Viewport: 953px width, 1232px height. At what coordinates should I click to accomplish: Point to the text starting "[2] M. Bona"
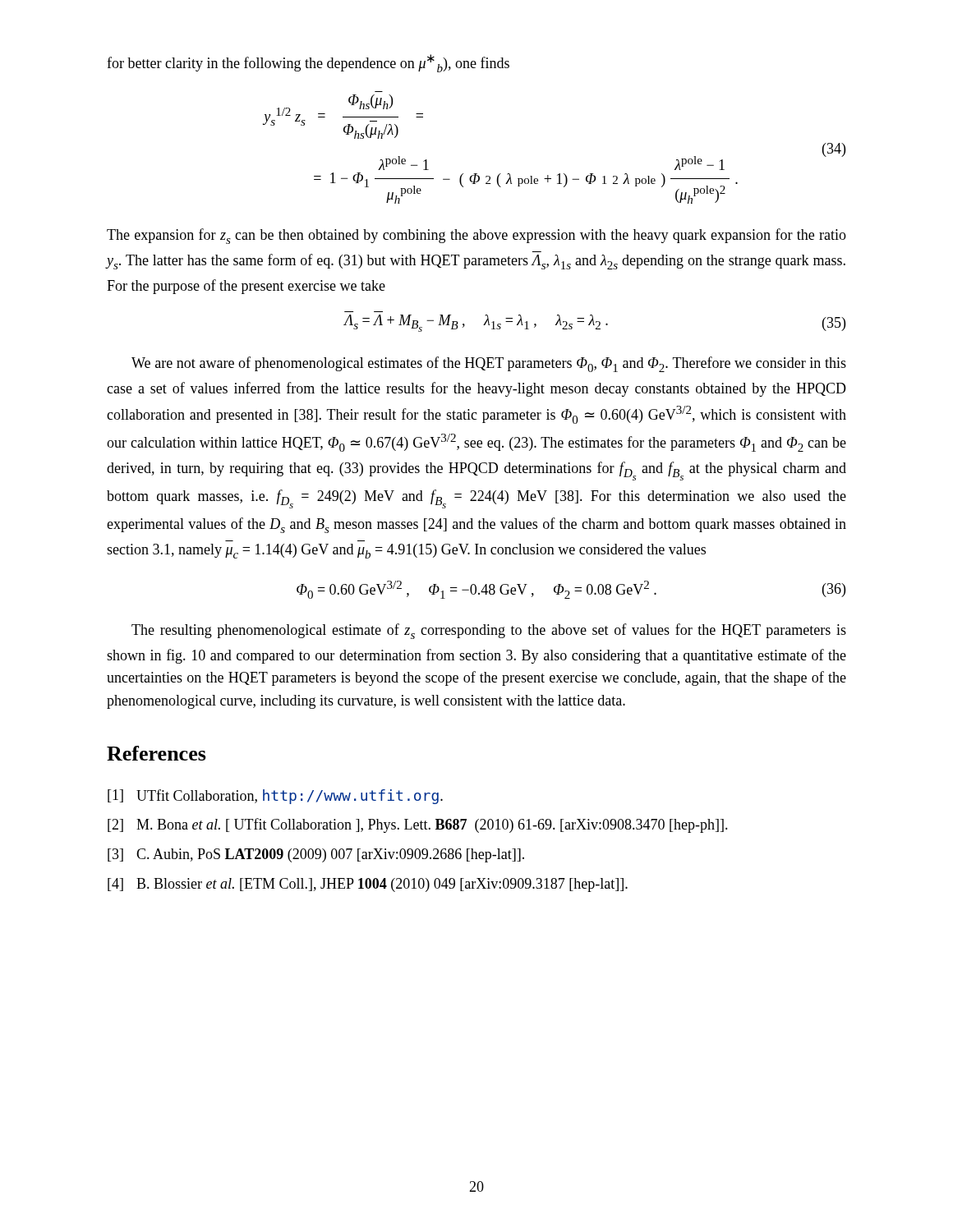click(476, 826)
